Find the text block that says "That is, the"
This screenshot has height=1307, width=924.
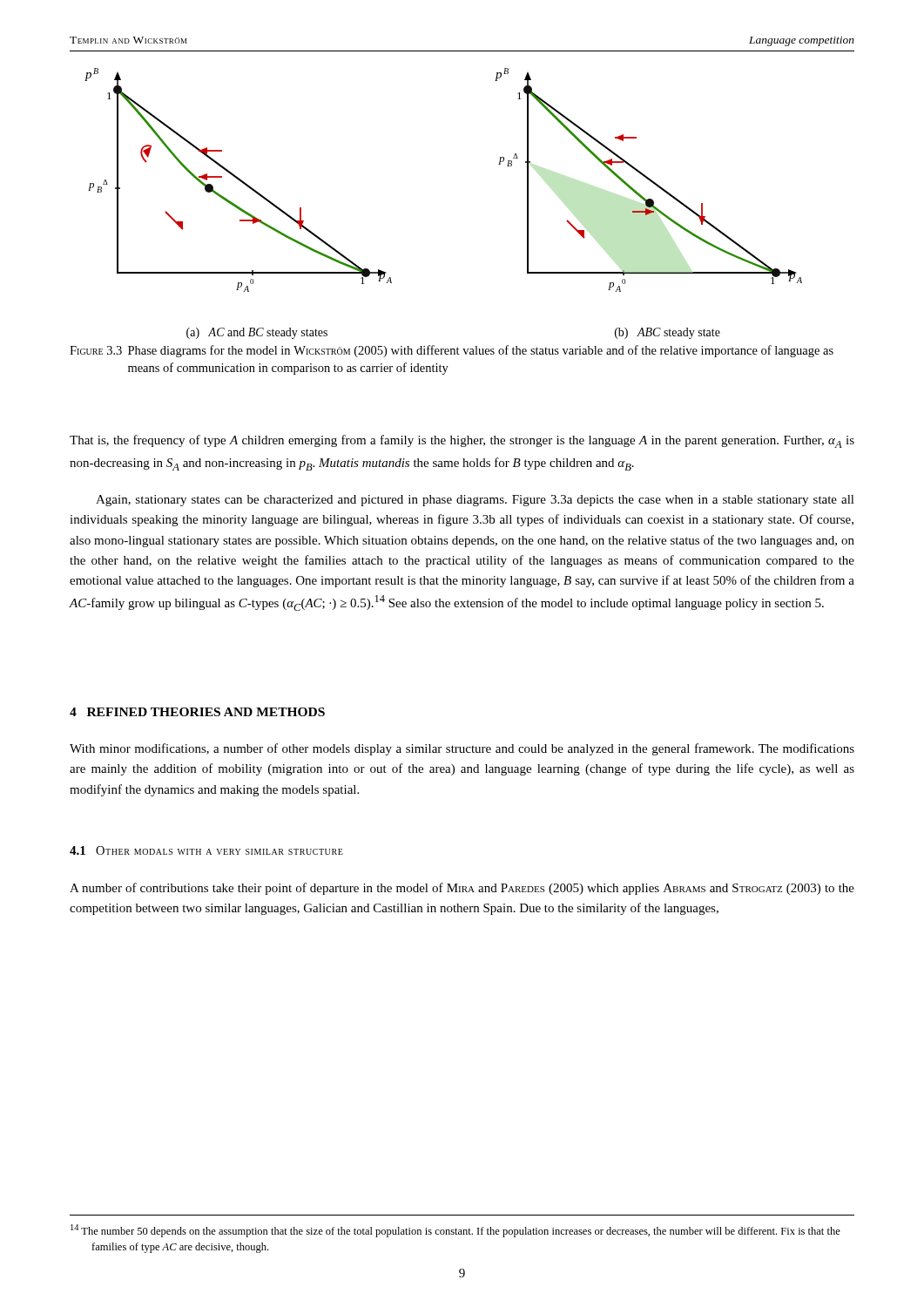[x=462, y=453]
